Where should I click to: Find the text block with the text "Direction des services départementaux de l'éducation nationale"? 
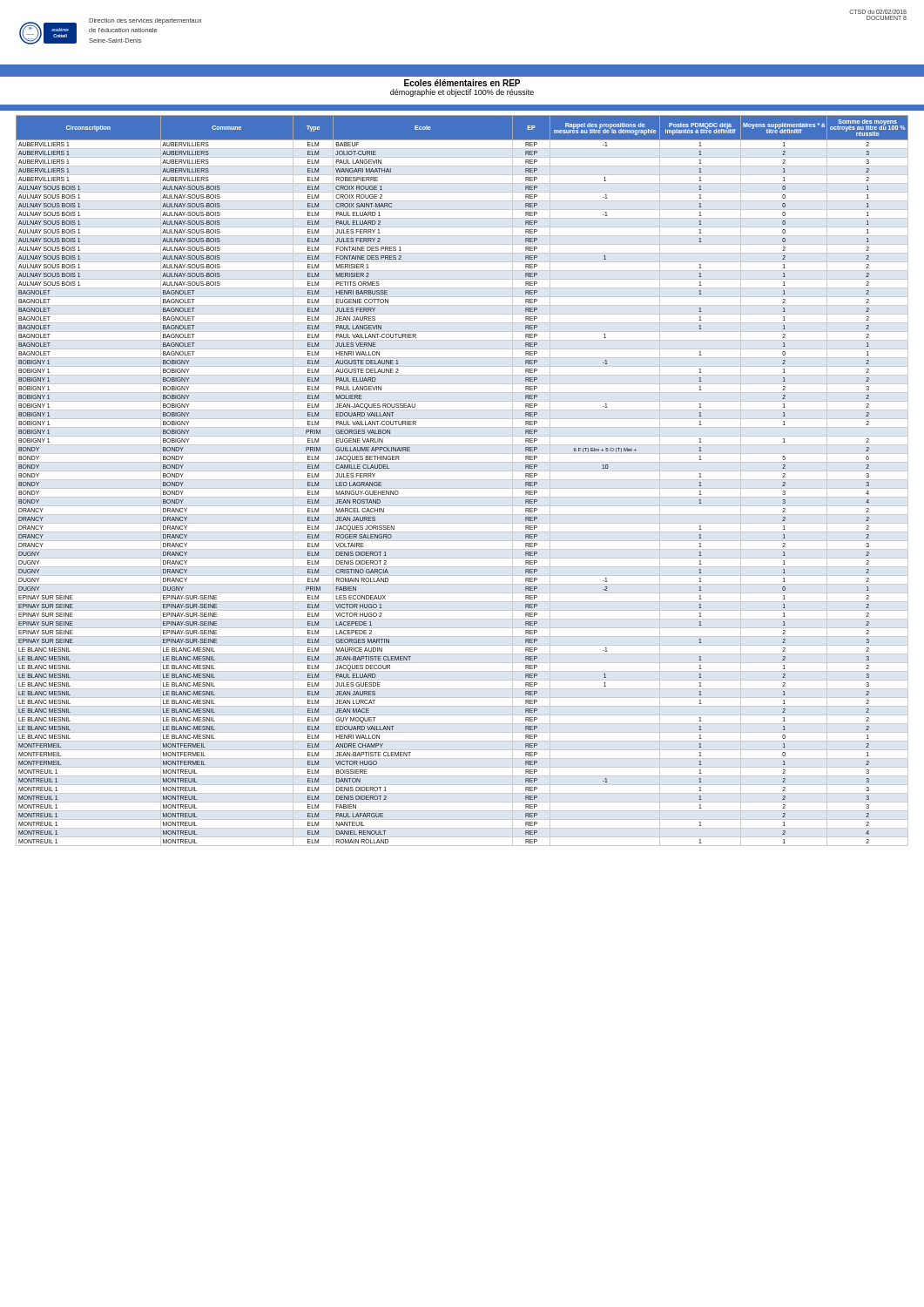145,30
